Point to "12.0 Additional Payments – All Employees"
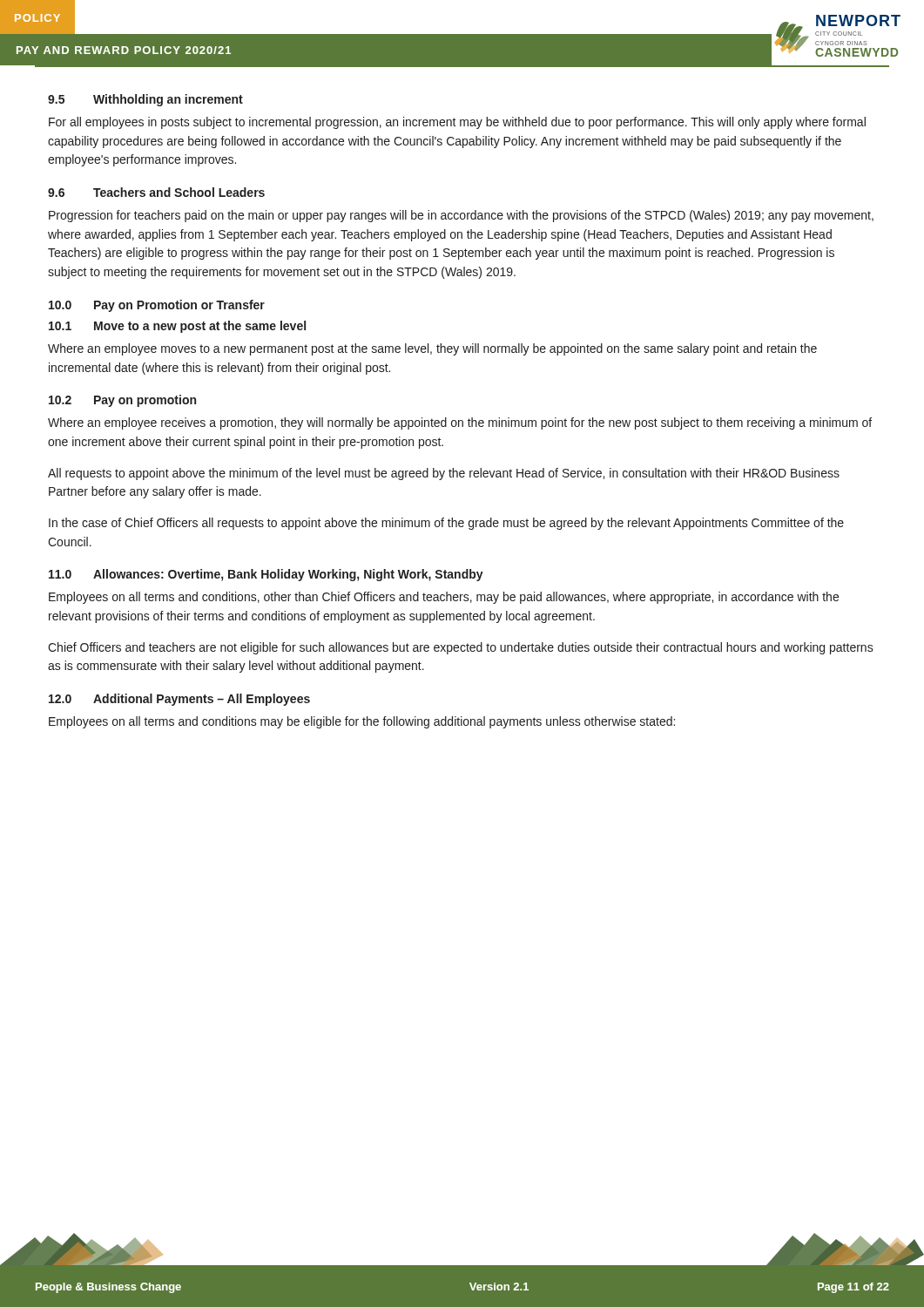Image resolution: width=924 pixels, height=1307 pixels. tap(179, 699)
